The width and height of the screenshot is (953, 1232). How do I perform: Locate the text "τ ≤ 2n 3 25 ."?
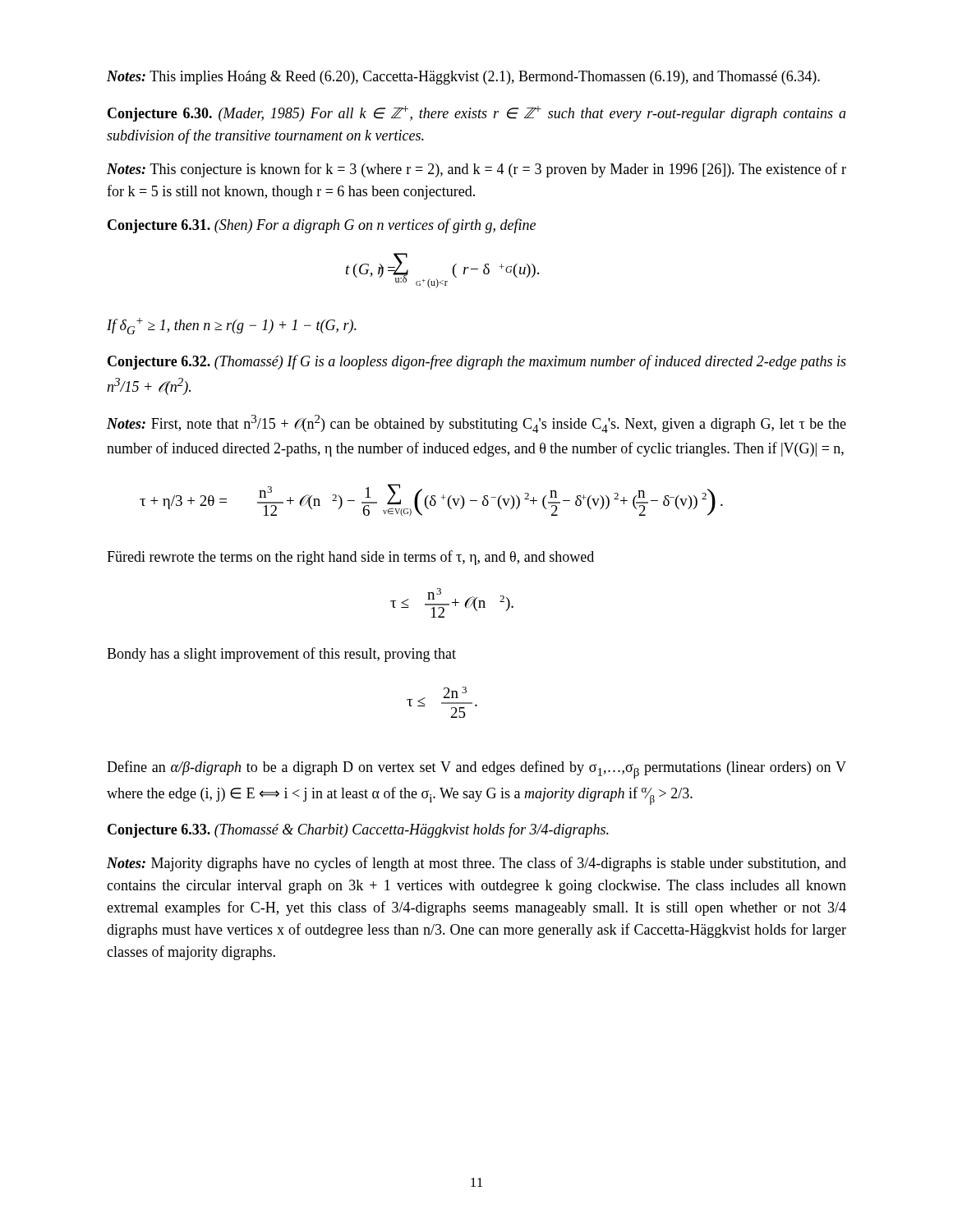coord(476,702)
